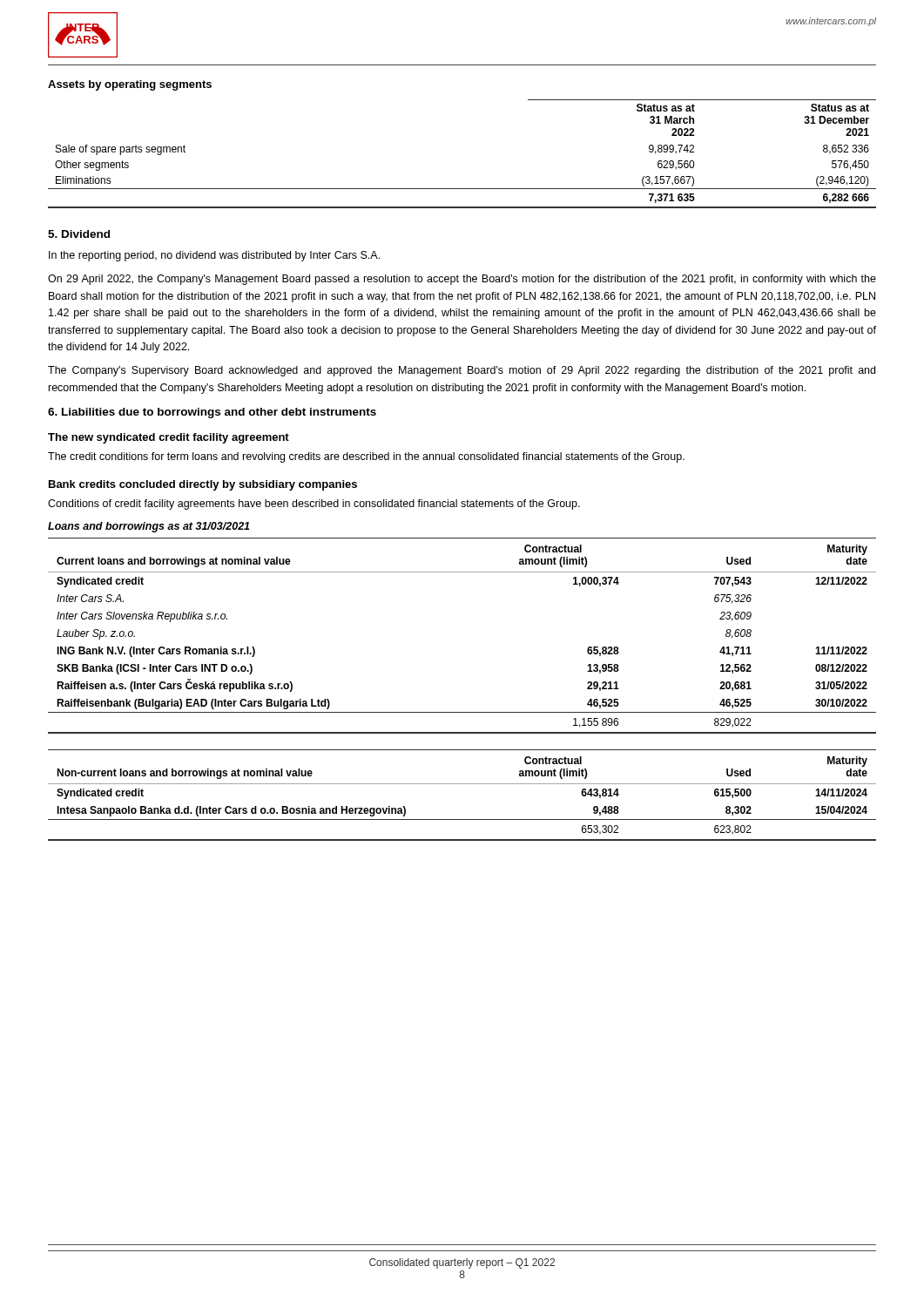Where does it say "5. Dividend"?
Image resolution: width=924 pixels, height=1307 pixels.
tap(79, 234)
